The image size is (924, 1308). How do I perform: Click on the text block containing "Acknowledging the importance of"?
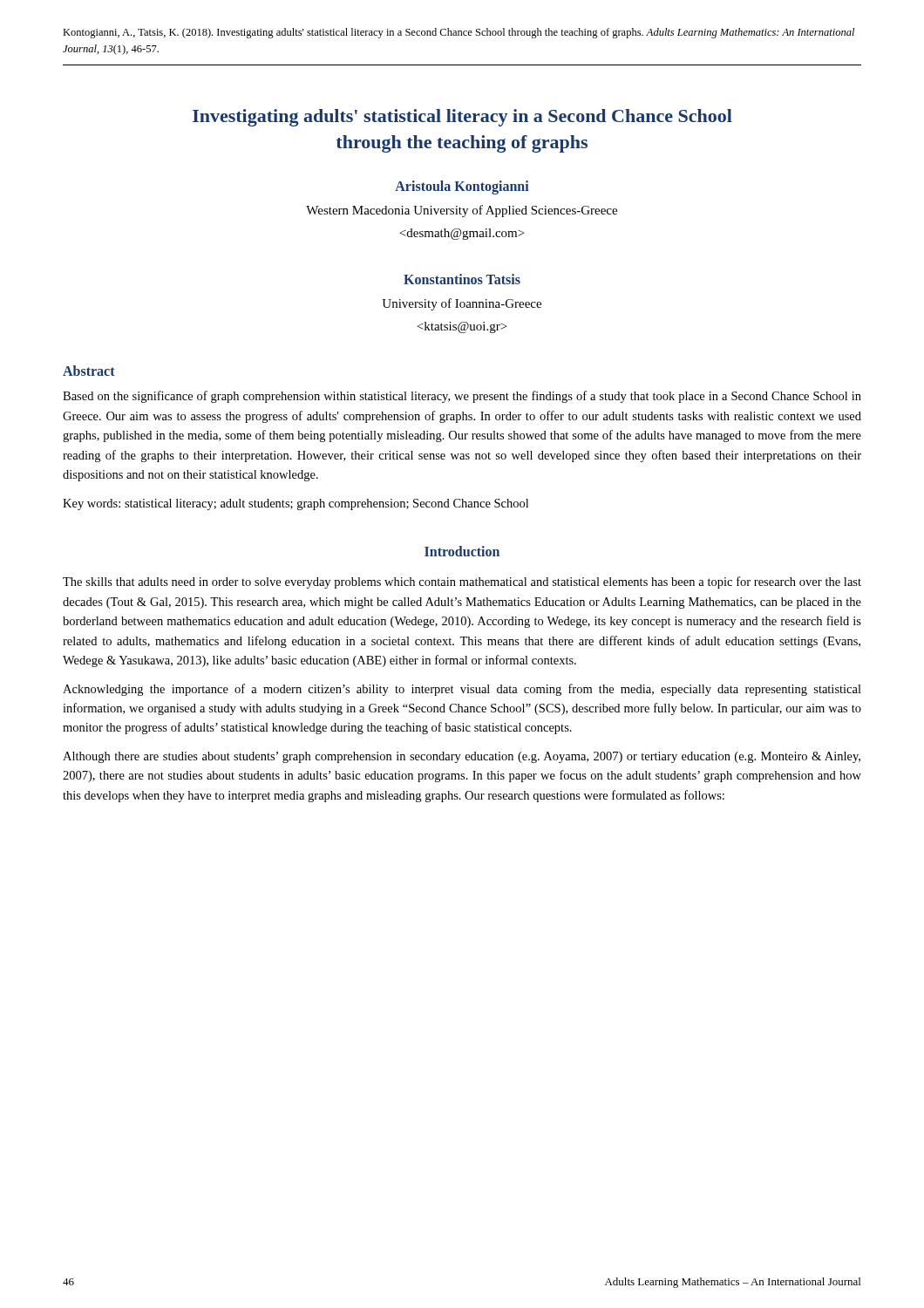[462, 708]
